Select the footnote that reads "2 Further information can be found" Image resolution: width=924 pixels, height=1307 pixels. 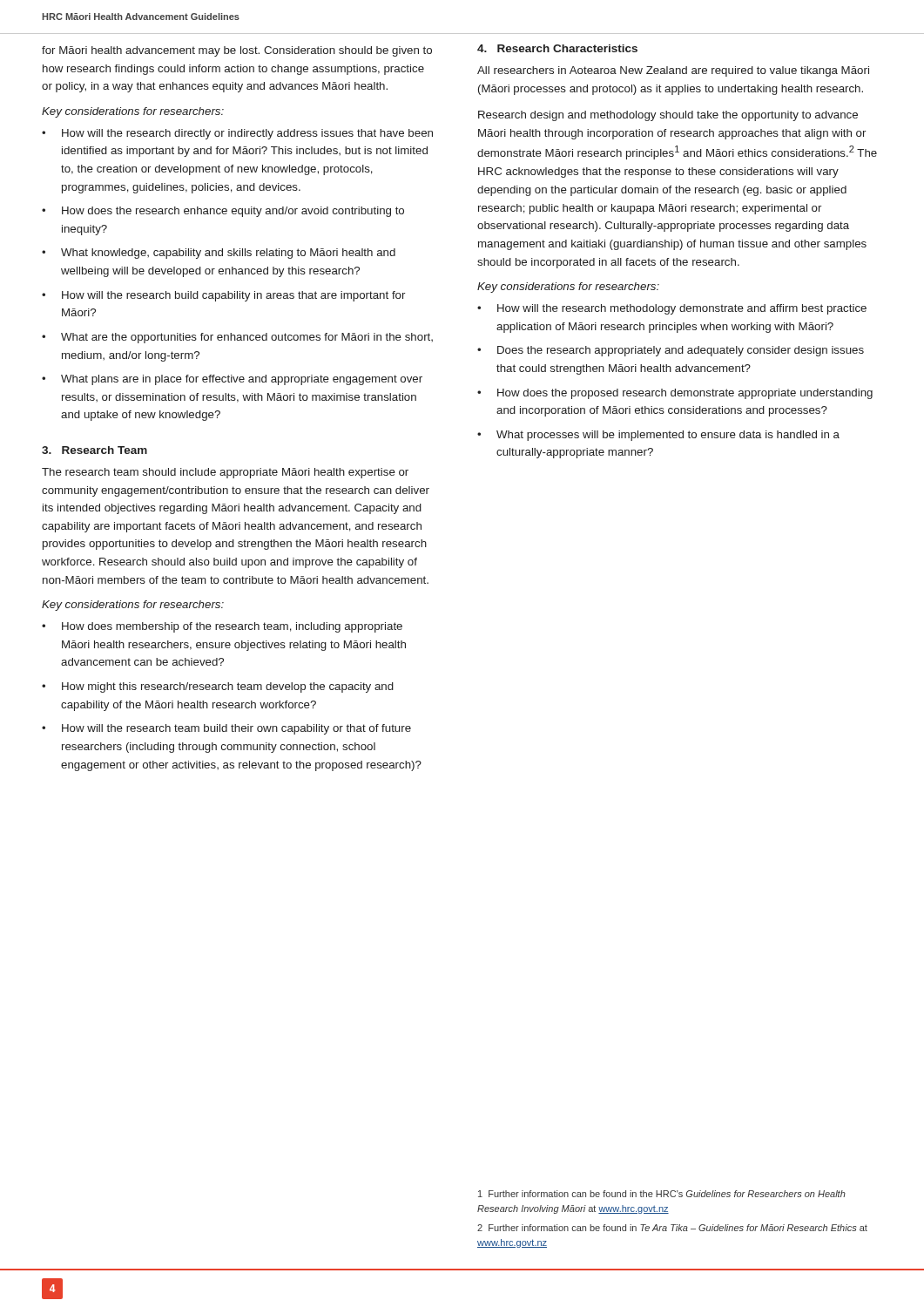pyautogui.click(x=672, y=1235)
